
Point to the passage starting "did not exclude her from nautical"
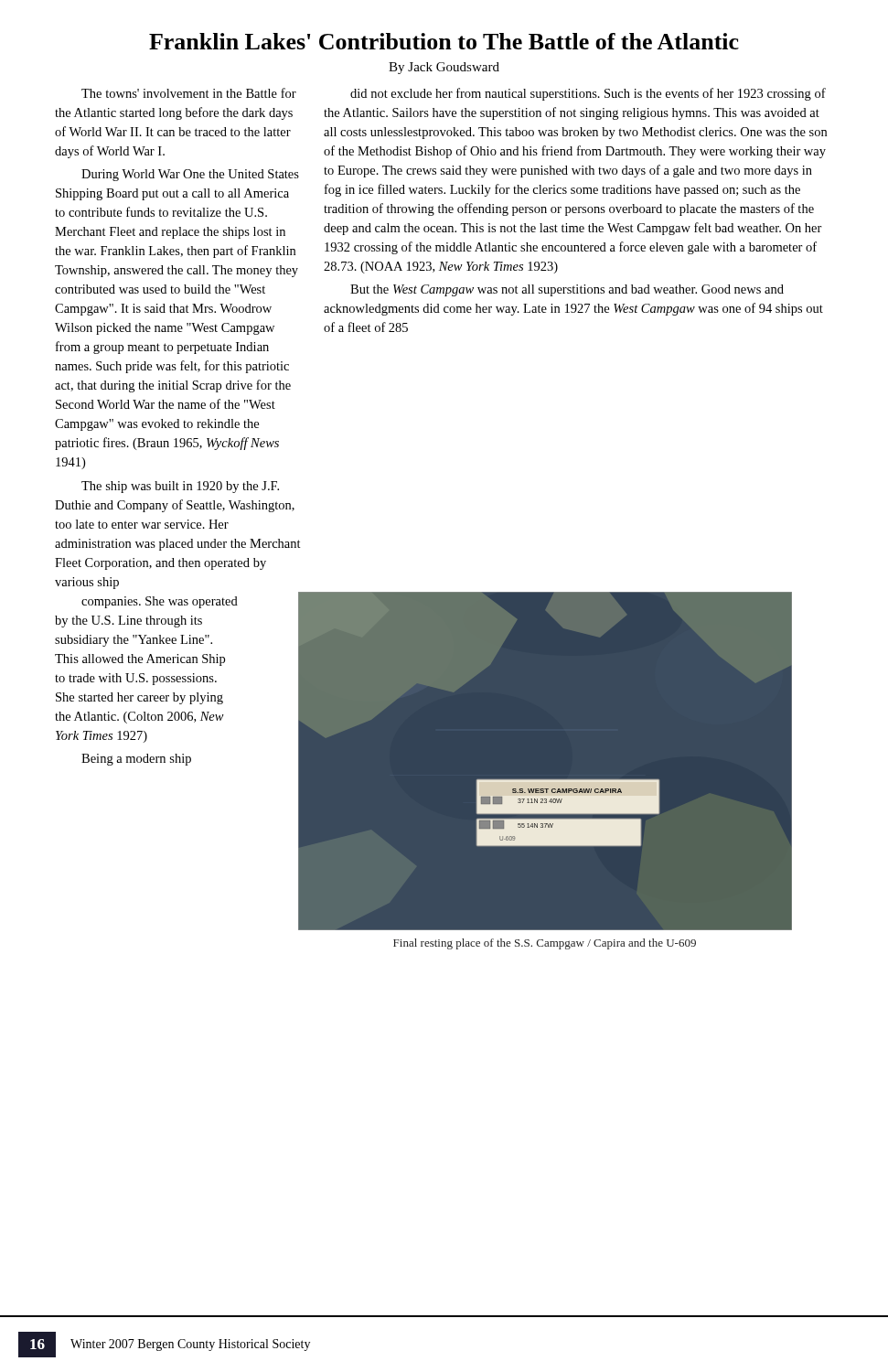click(578, 211)
